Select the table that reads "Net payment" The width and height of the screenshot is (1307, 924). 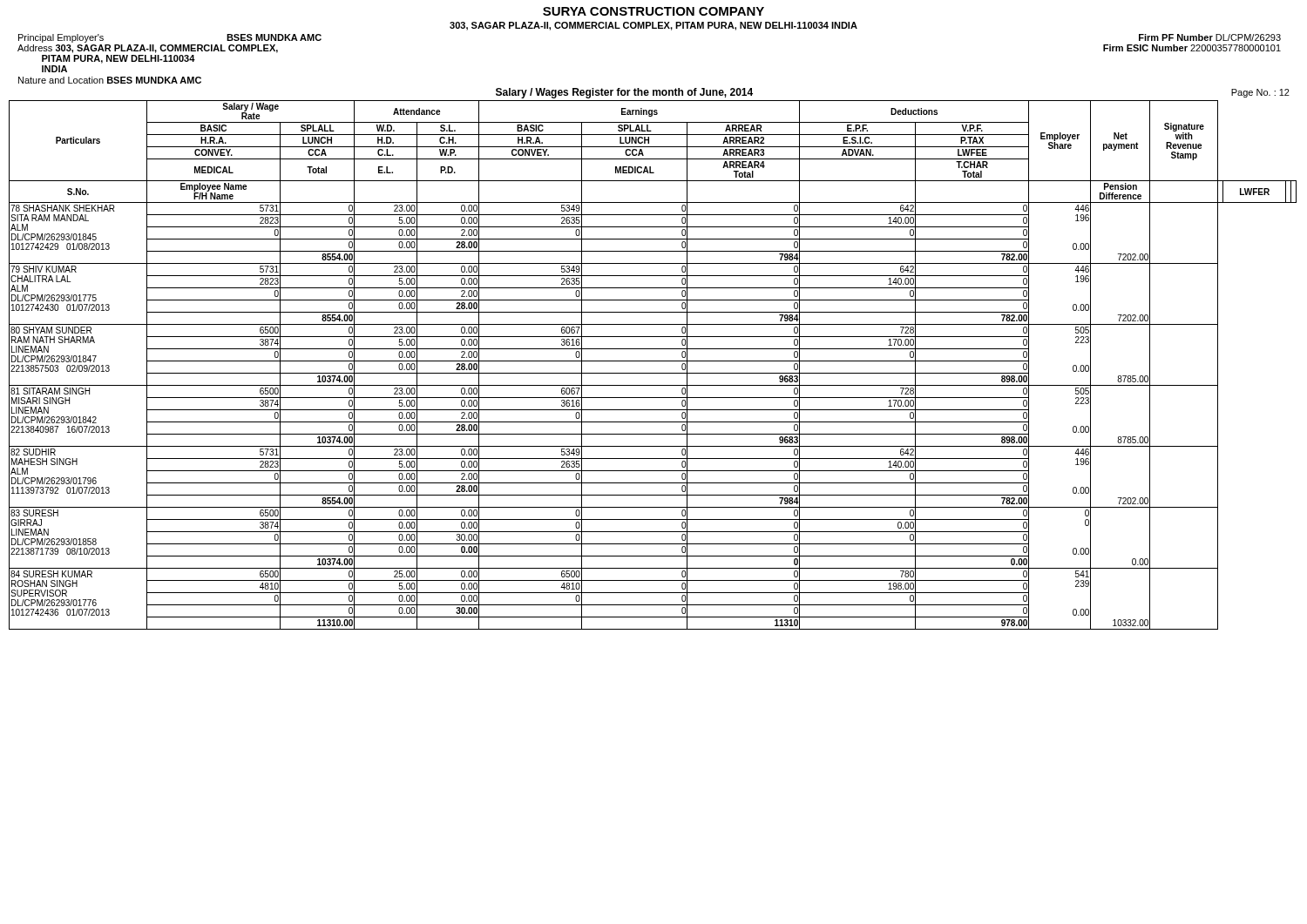click(654, 365)
